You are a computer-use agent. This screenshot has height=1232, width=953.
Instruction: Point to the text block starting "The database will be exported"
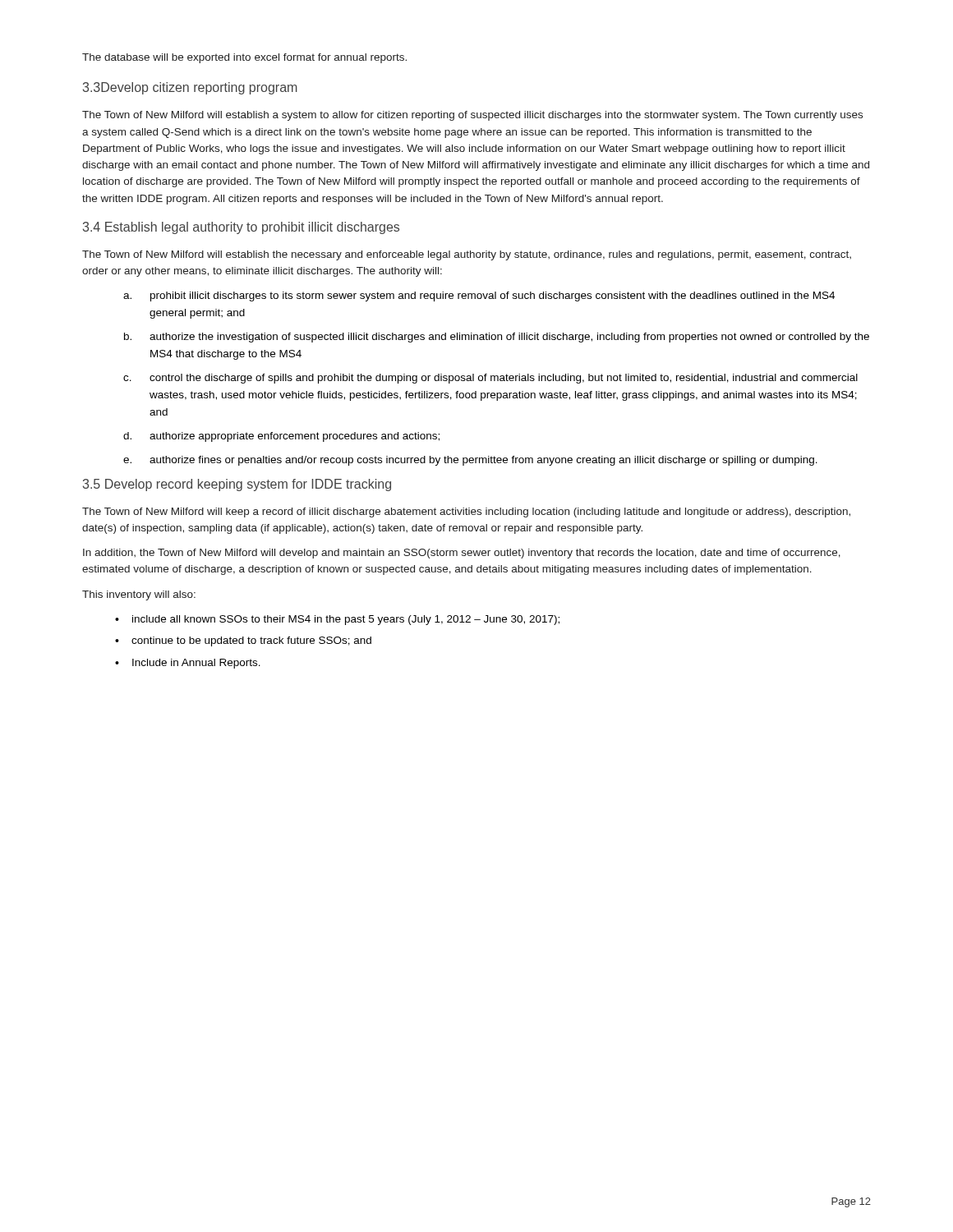245,57
